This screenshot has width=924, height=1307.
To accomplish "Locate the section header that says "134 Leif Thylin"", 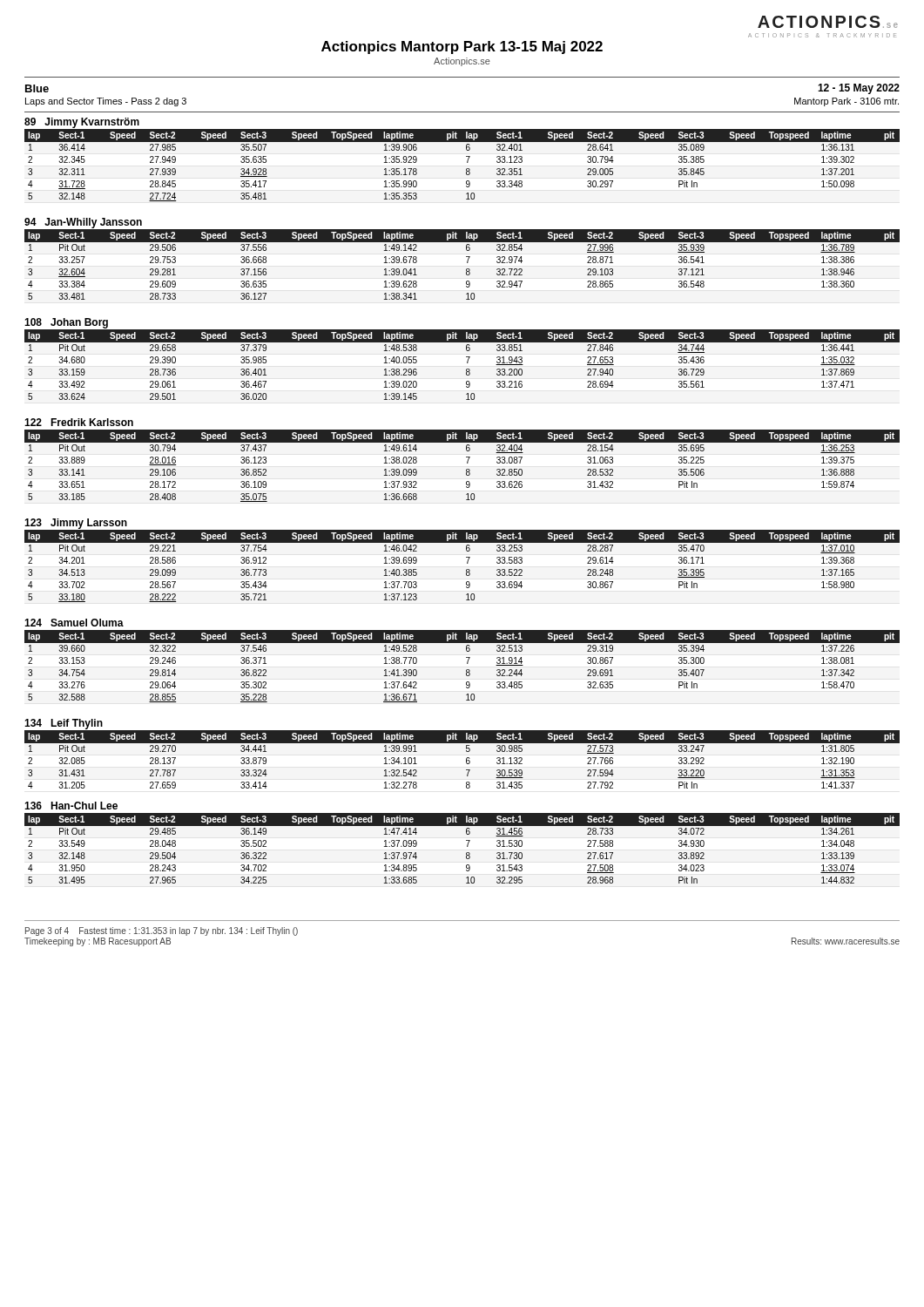I will [64, 723].
